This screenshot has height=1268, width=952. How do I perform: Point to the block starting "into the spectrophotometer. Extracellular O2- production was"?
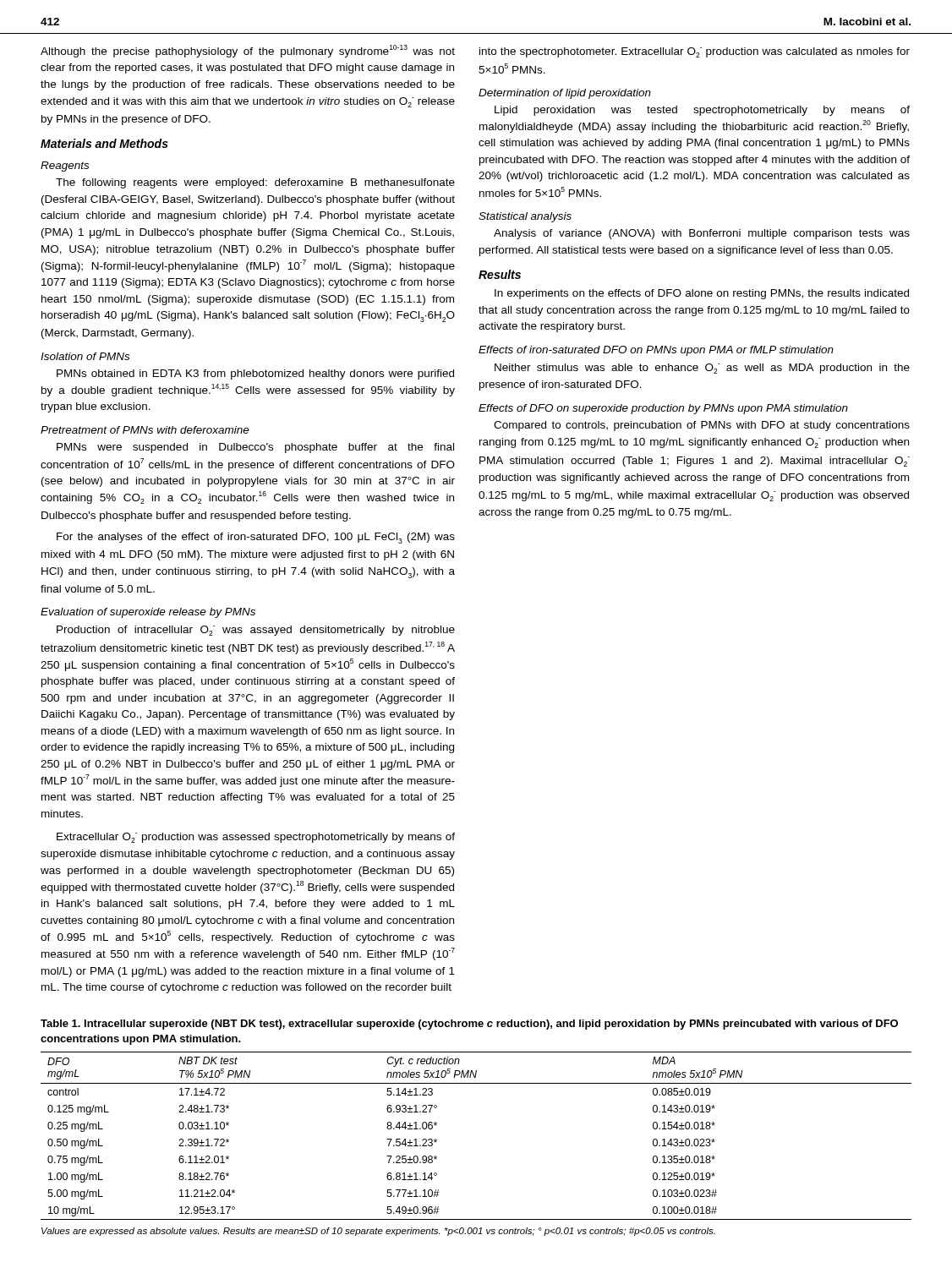[694, 60]
